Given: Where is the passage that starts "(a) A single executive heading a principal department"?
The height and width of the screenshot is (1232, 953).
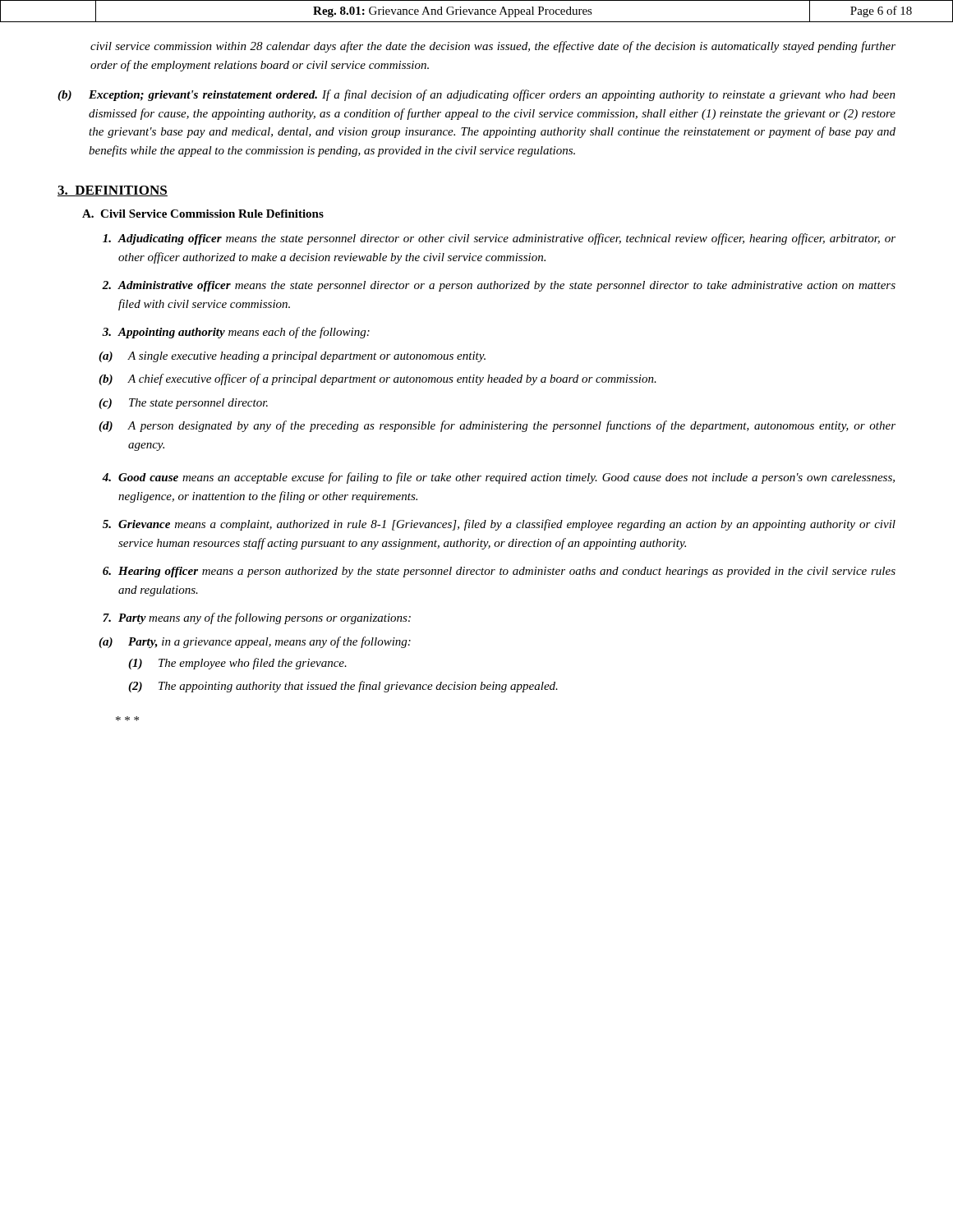Looking at the screenshot, I should coord(292,357).
